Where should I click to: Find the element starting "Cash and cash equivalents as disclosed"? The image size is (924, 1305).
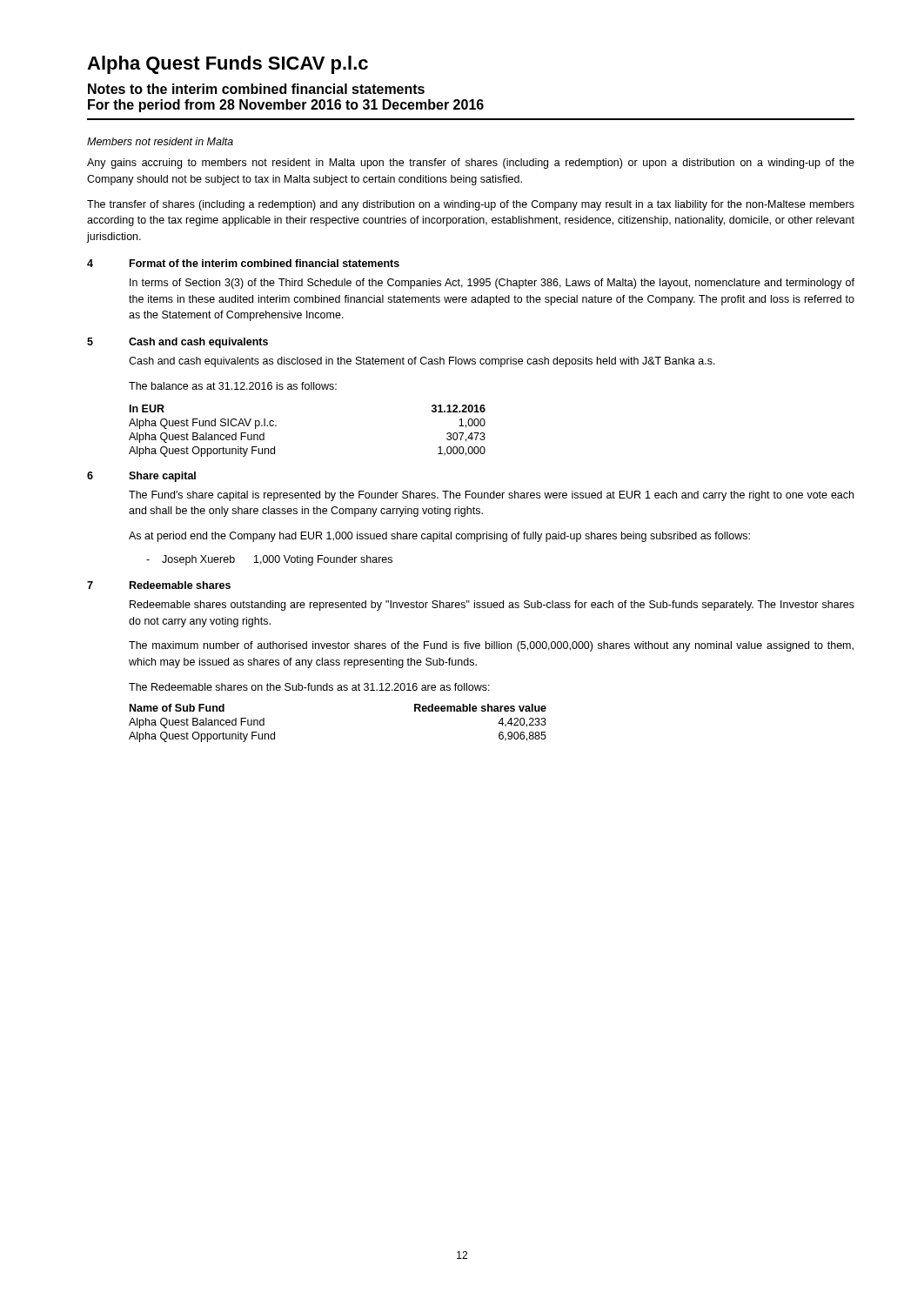click(x=422, y=361)
